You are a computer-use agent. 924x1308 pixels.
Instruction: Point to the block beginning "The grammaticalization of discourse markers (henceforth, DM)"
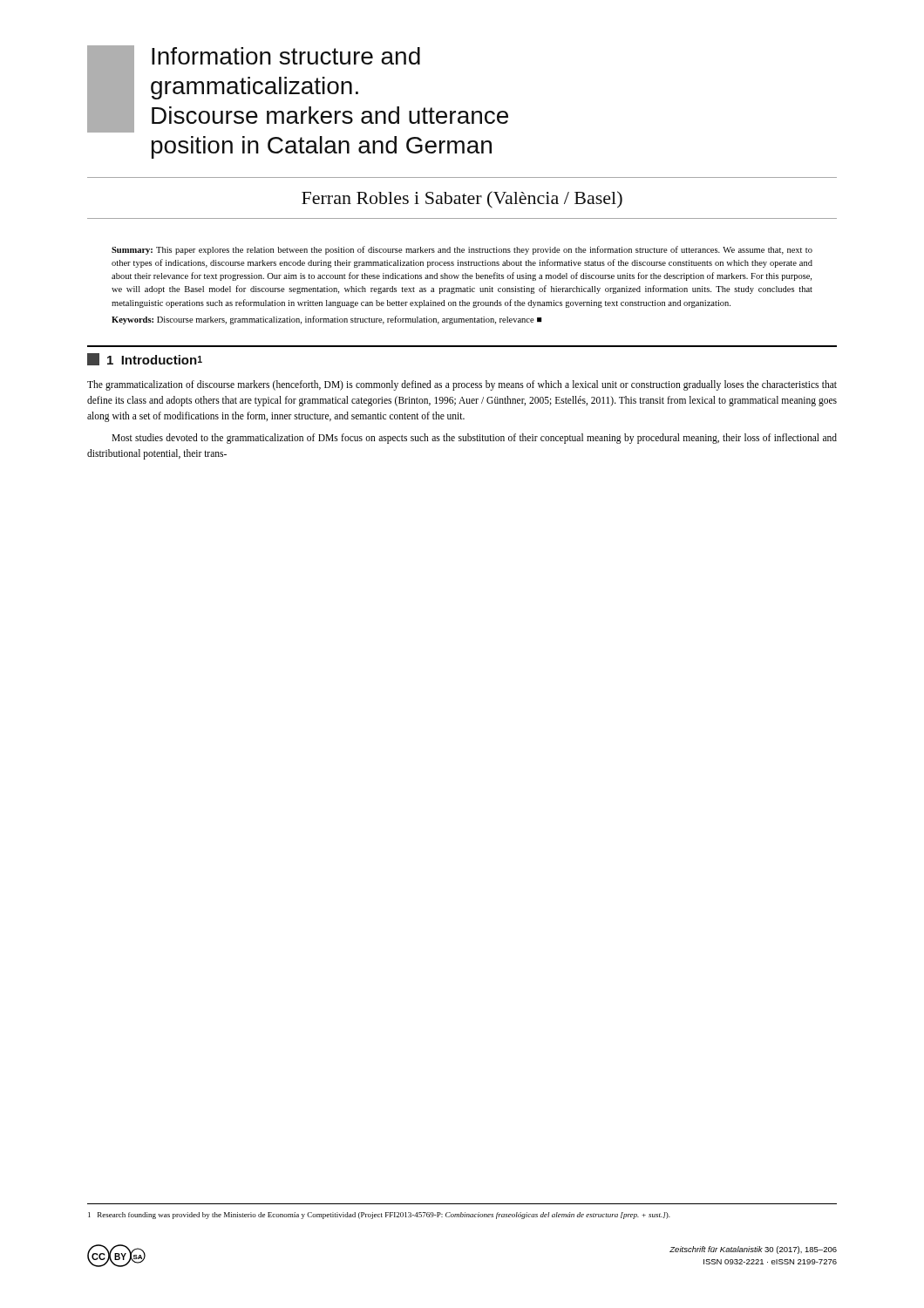(x=462, y=401)
